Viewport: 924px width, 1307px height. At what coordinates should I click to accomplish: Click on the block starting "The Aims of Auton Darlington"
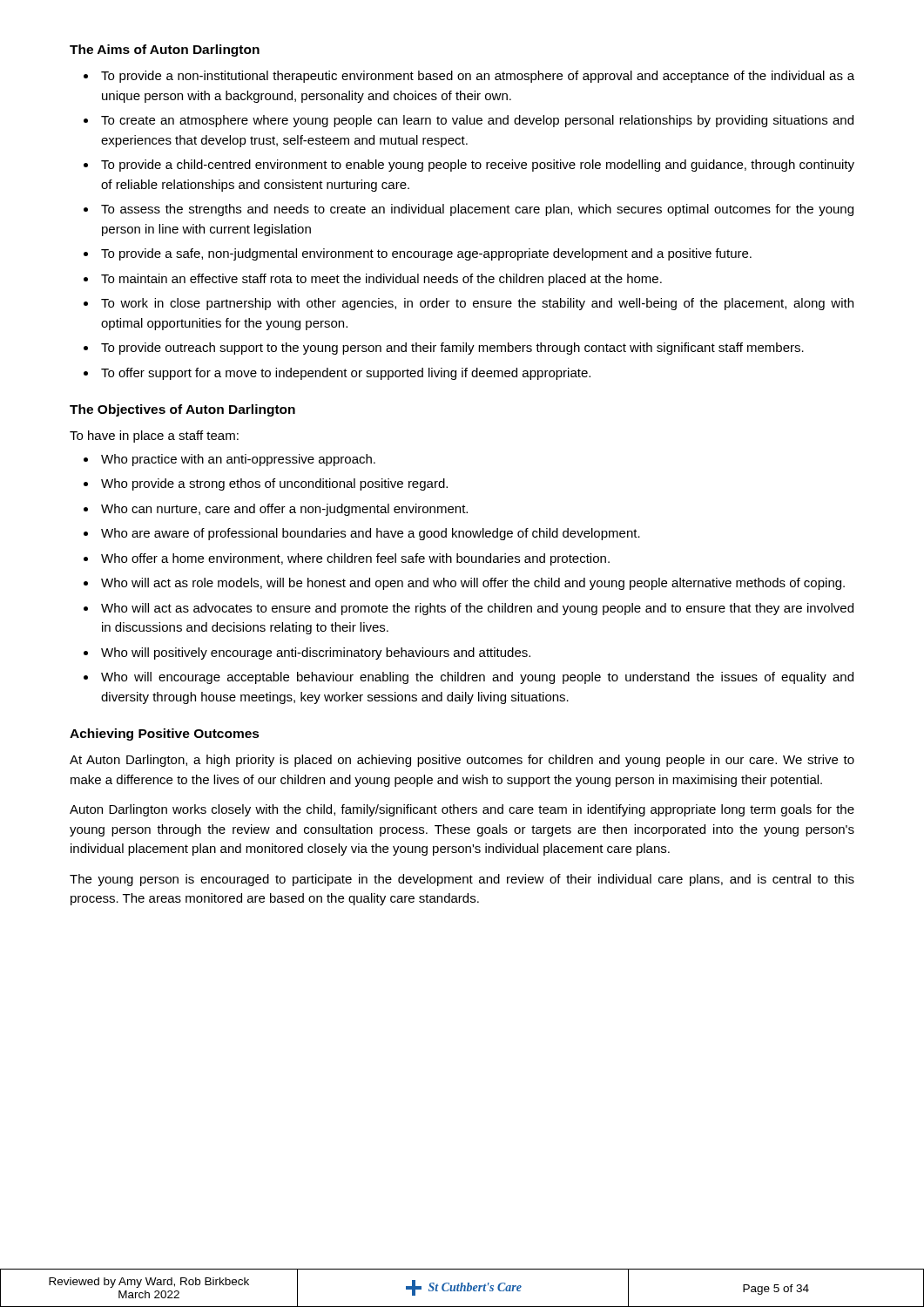pos(165,49)
